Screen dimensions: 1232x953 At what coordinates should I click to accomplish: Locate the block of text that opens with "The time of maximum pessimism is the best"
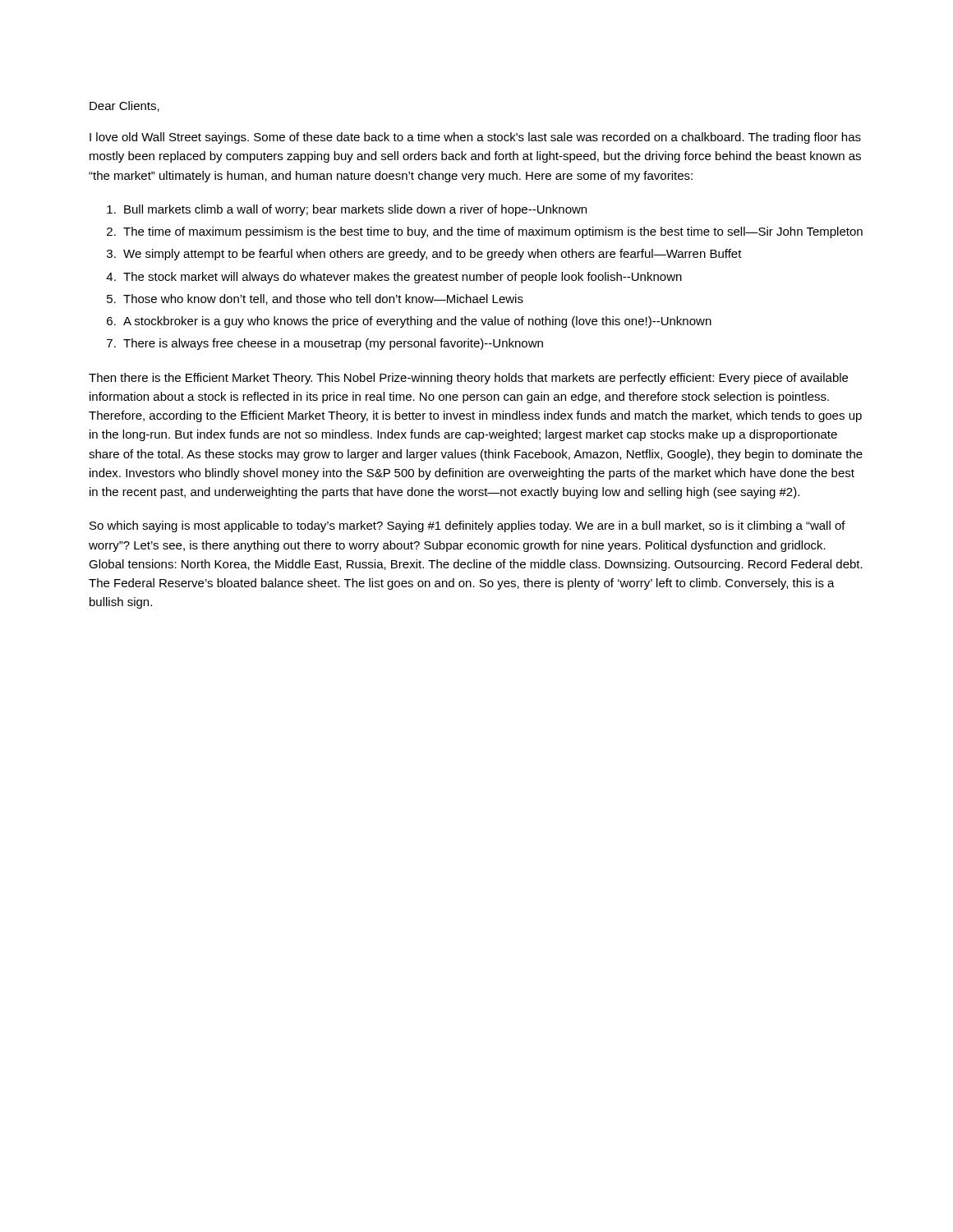point(493,231)
